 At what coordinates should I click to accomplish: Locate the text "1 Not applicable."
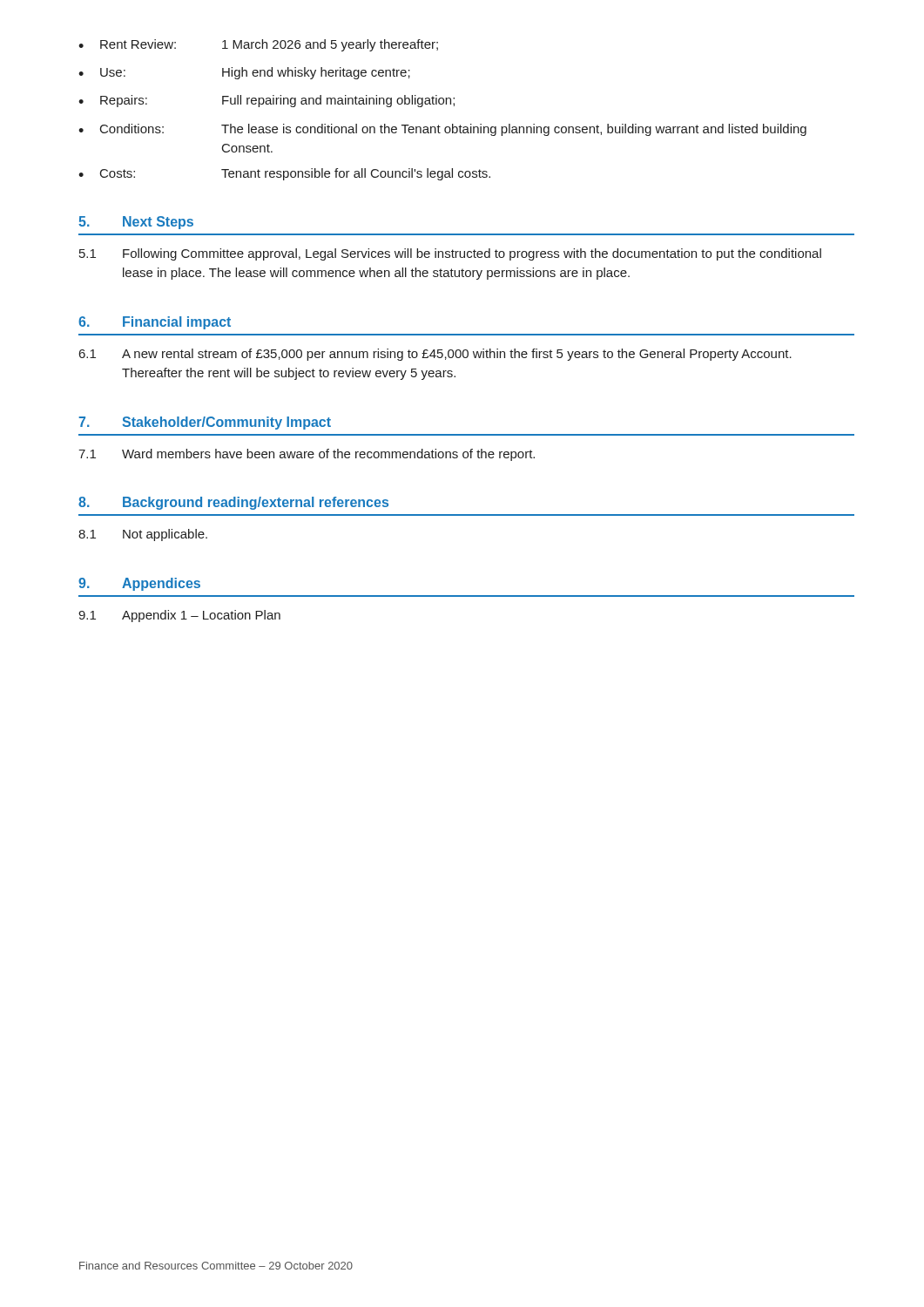coord(143,535)
